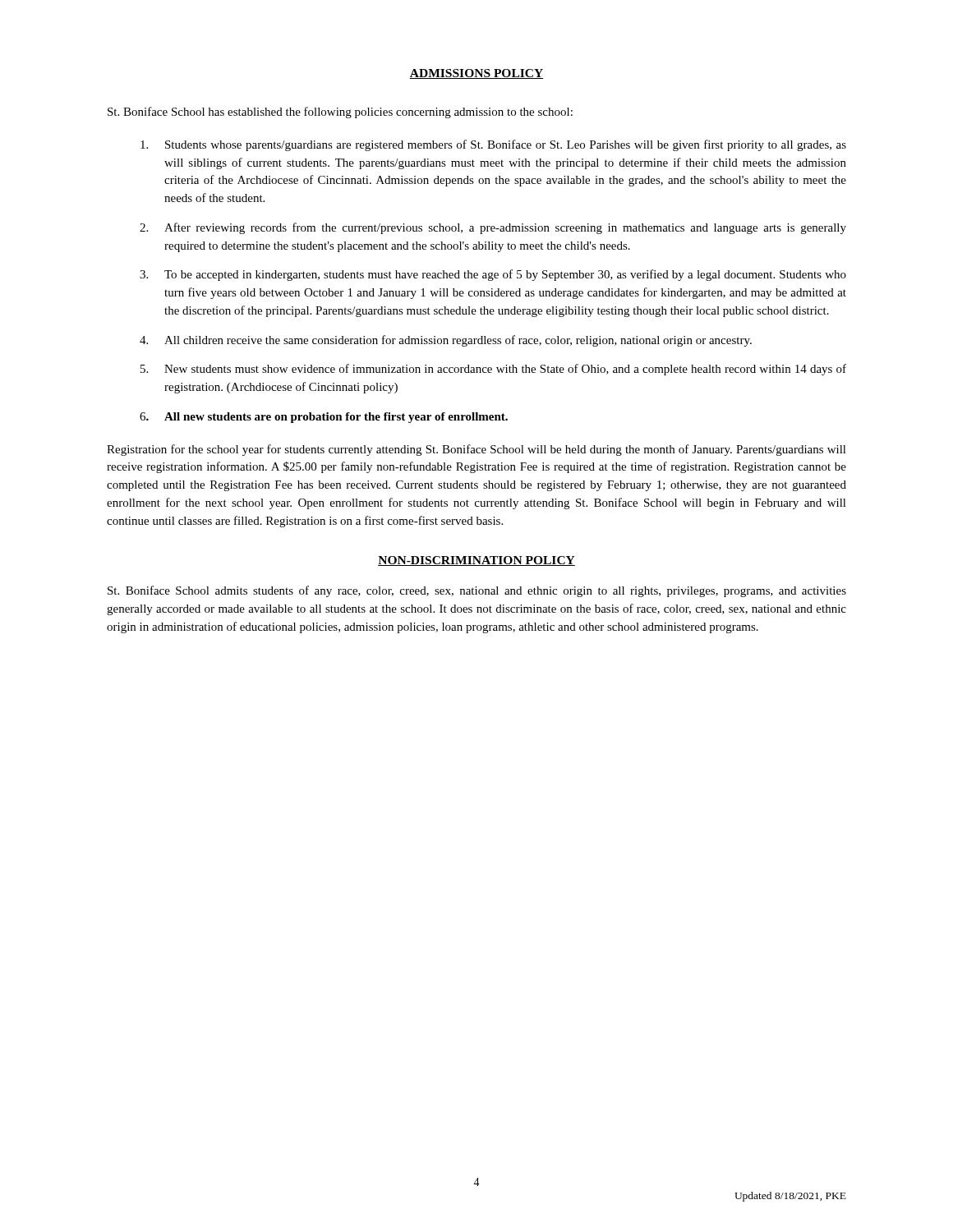Viewport: 953px width, 1232px height.
Task: Where does it say "ADMISSIONS POLICY"?
Action: tap(476, 73)
